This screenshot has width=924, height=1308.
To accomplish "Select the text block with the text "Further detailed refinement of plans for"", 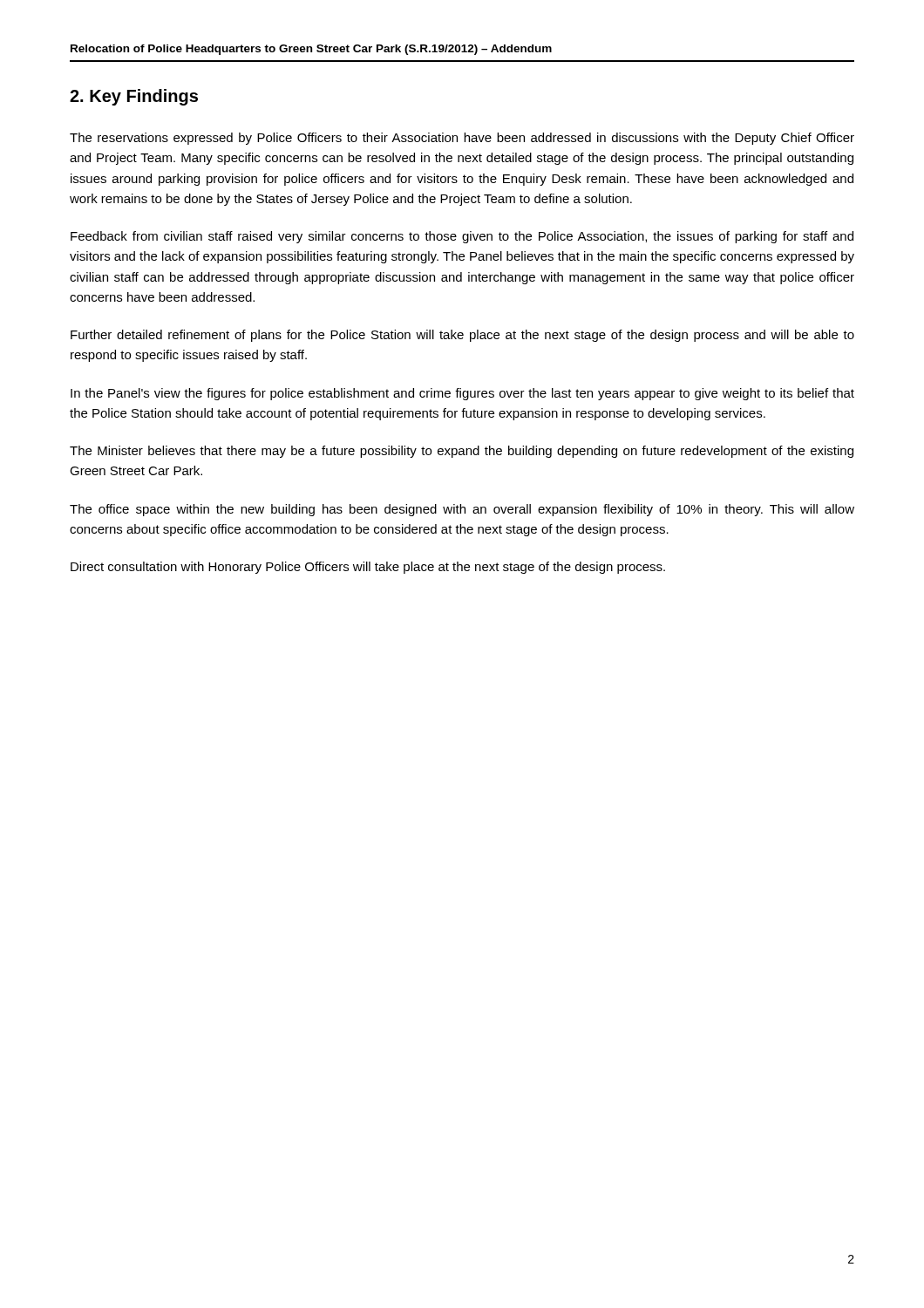I will [462, 345].
